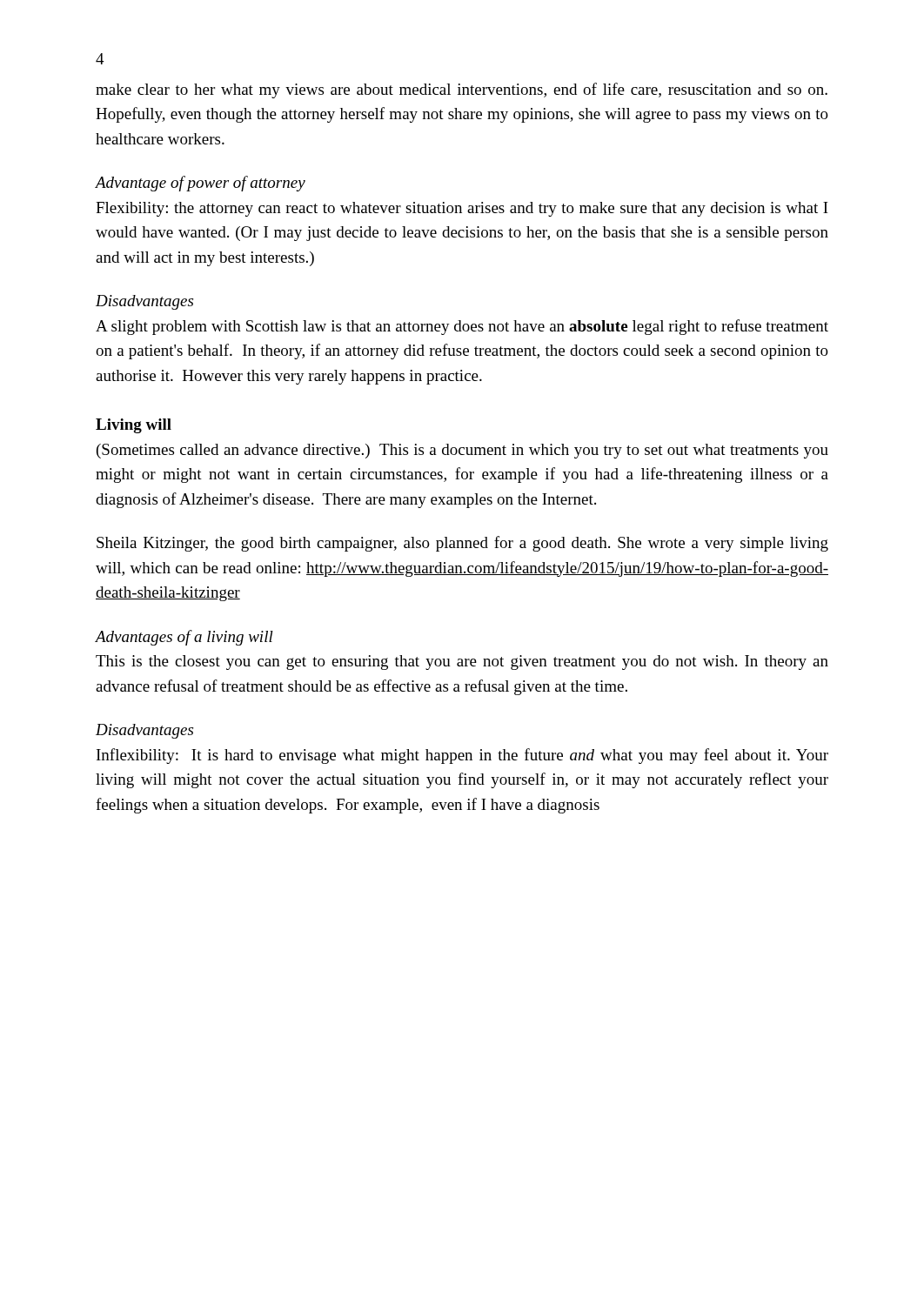
Task: Where is the section header that starts "Advantage of power"?
Action: click(200, 183)
